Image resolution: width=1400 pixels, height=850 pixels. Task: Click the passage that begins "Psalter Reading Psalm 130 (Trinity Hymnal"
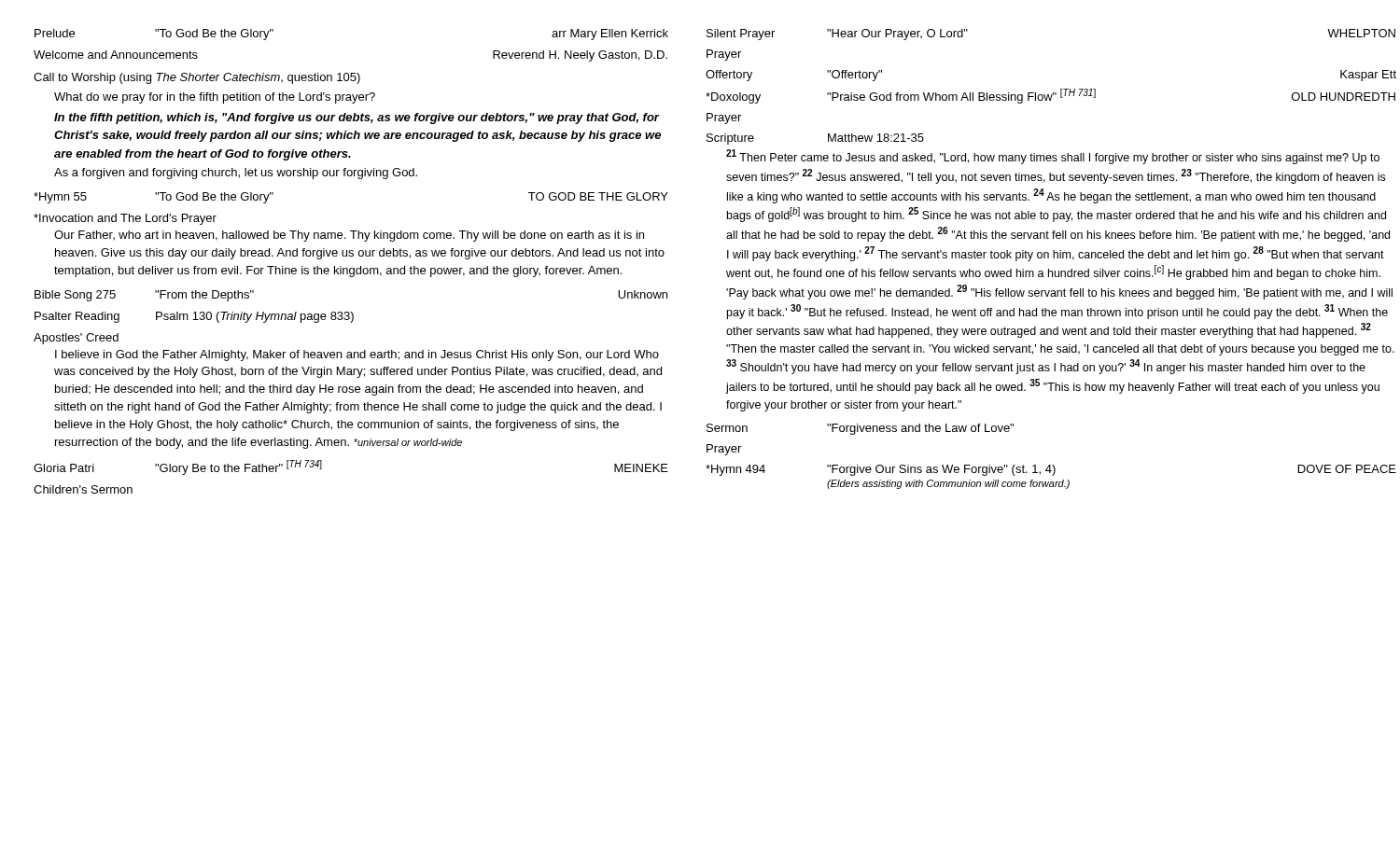351,315
